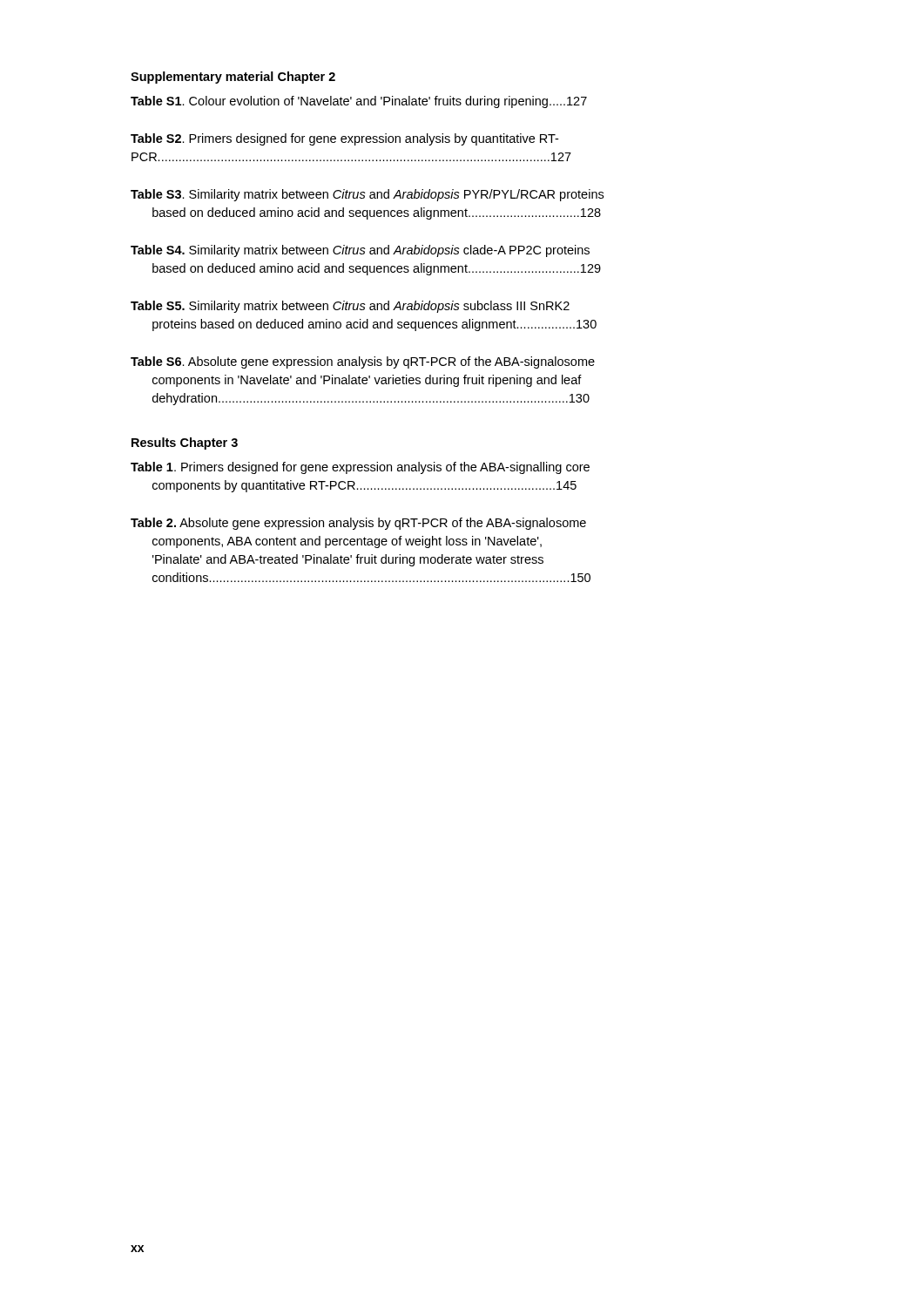Image resolution: width=924 pixels, height=1307 pixels.
Task: Point to the passage starting "Table S2. Primers designed for gene"
Action: (462, 148)
